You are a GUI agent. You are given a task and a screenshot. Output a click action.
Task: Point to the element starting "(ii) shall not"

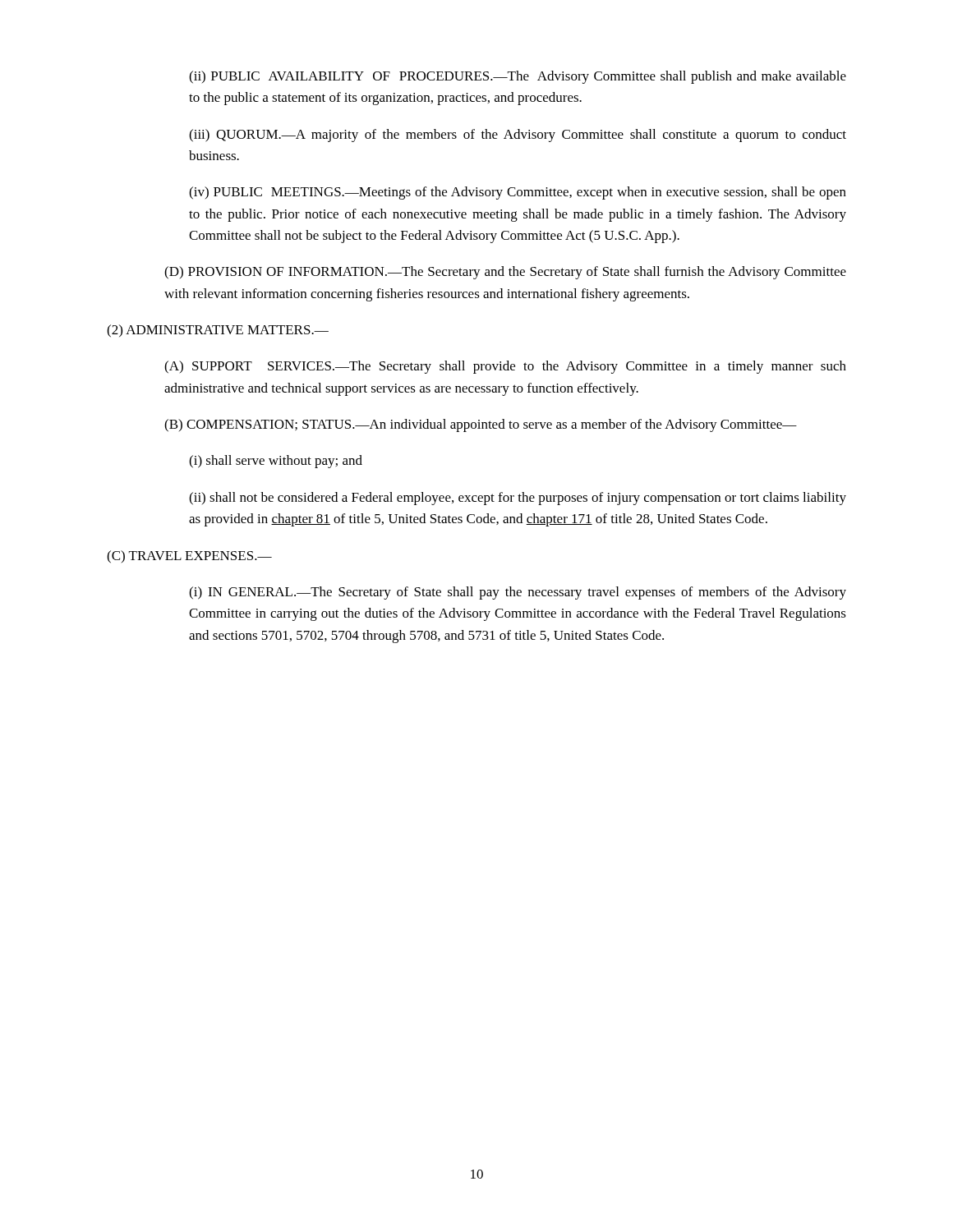(518, 509)
